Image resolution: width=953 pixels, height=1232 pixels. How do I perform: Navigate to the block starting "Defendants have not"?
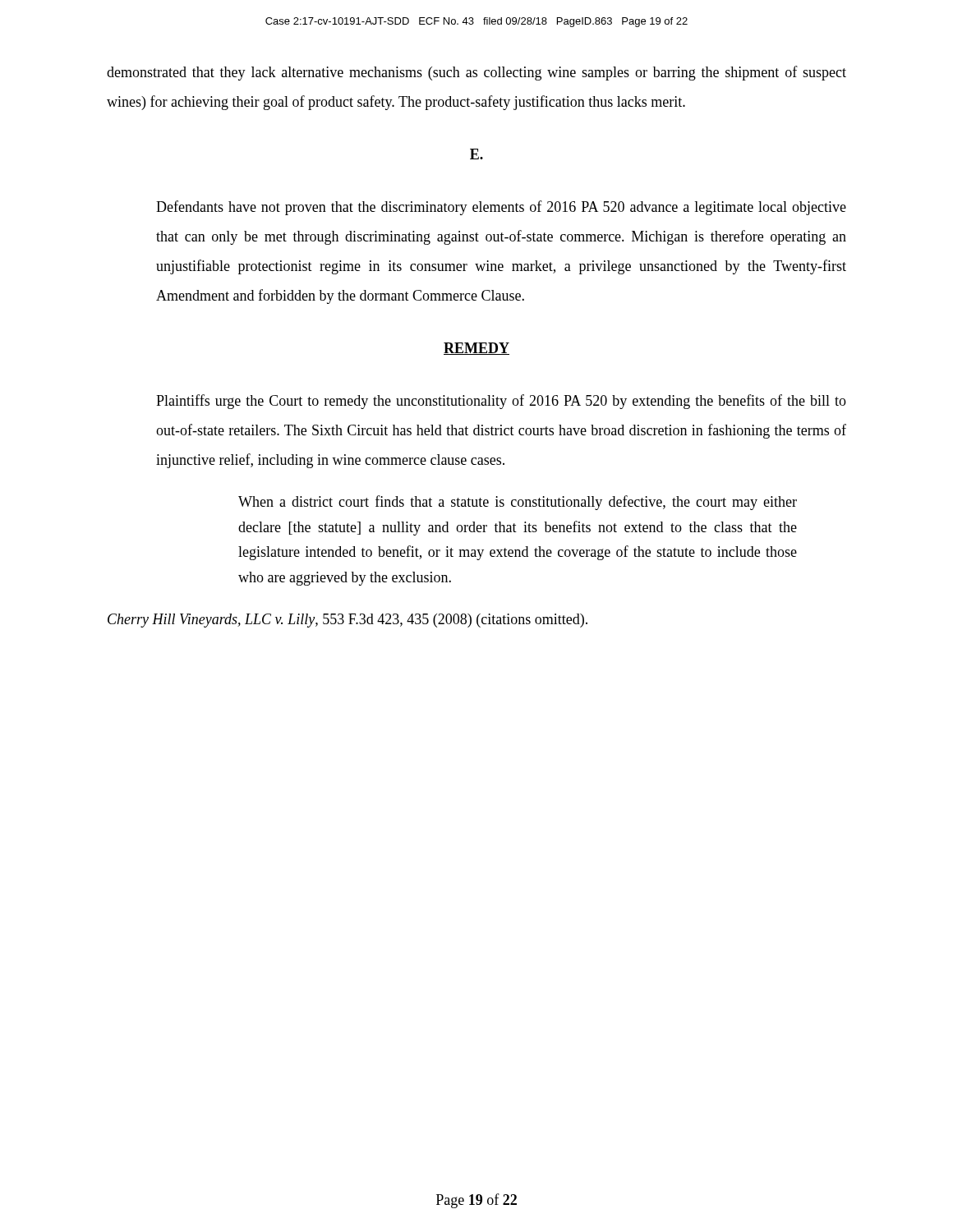point(501,251)
